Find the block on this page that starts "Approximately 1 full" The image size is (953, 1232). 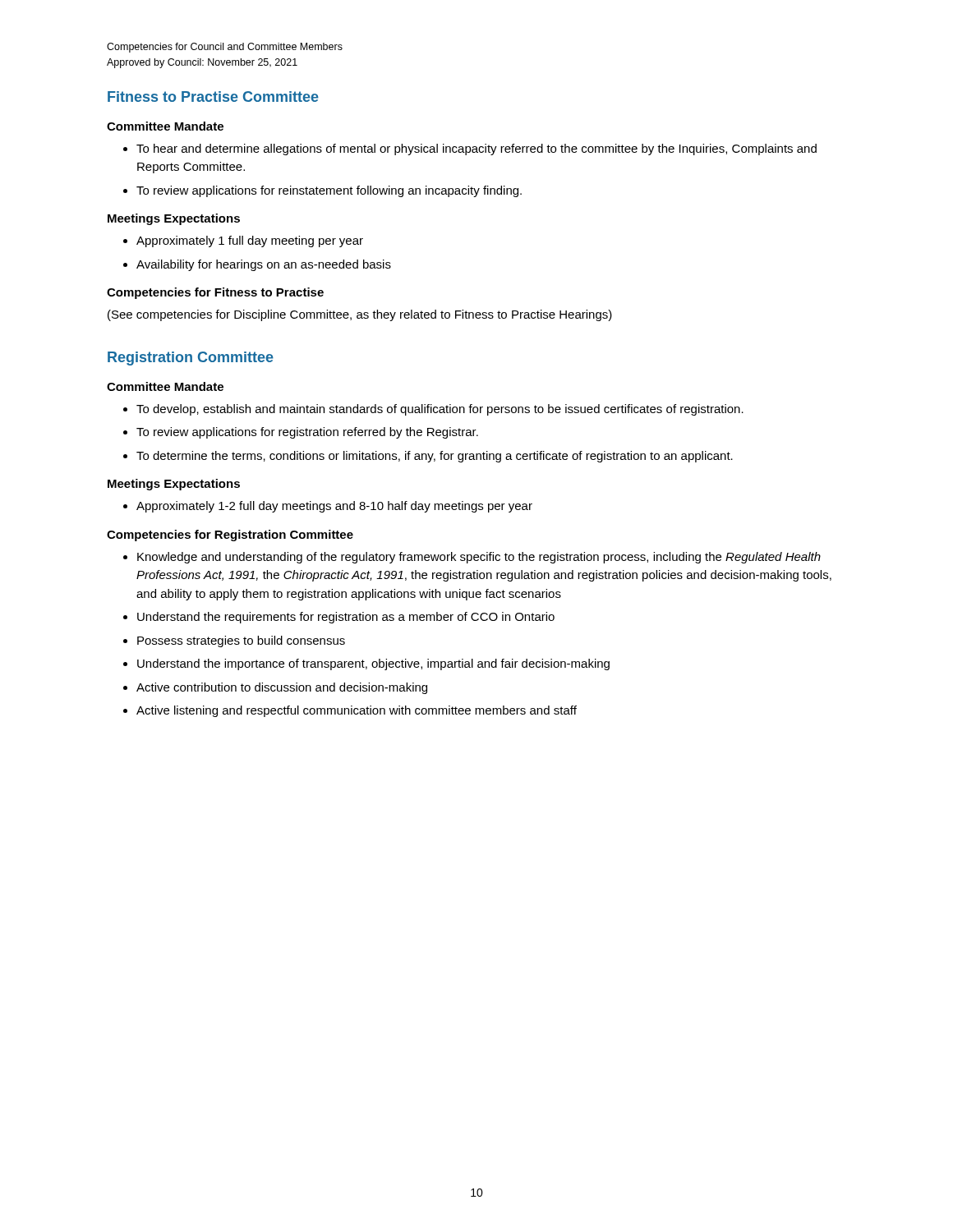pyautogui.click(x=250, y=240)
